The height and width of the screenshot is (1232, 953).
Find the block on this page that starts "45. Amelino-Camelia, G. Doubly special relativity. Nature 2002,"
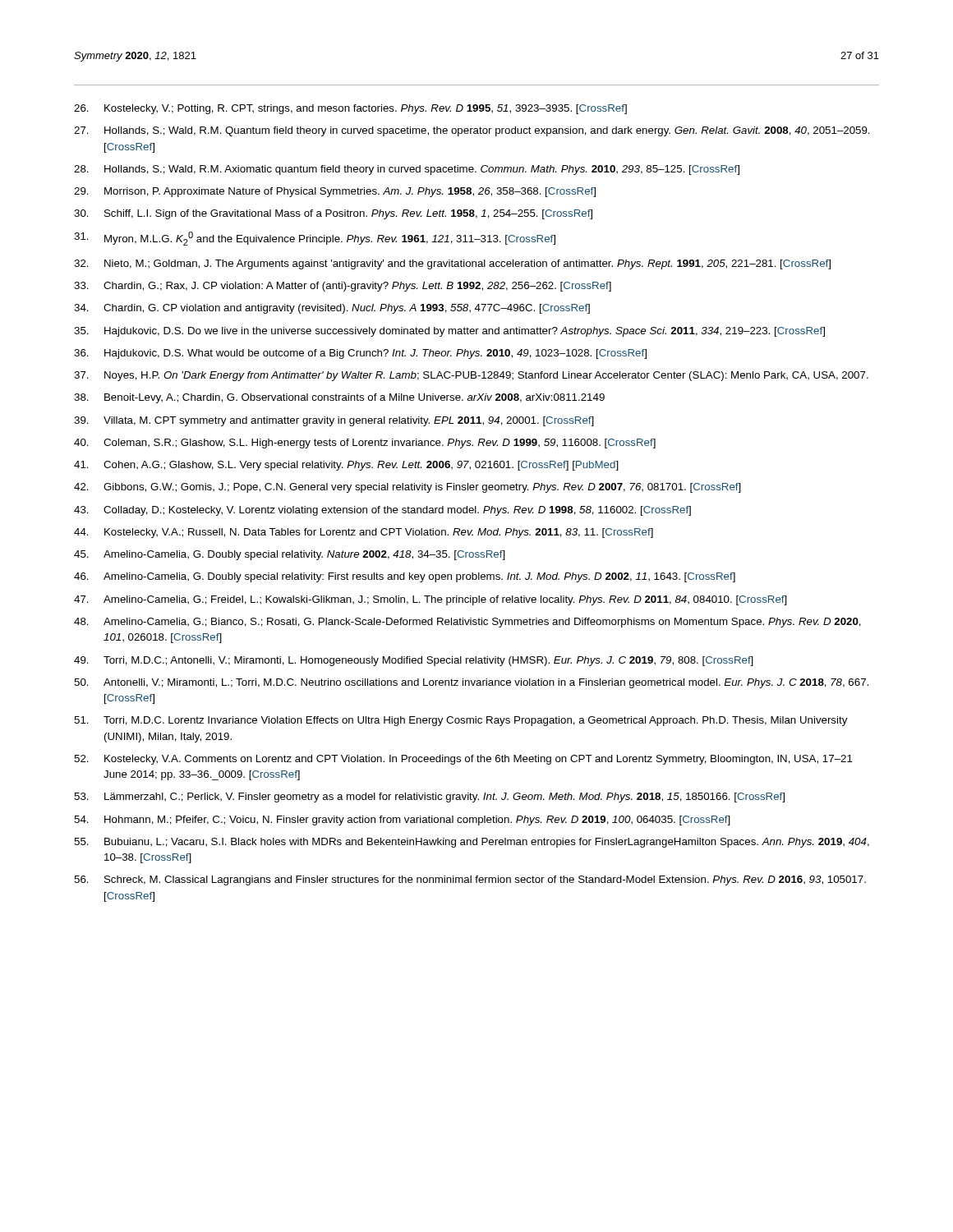tap(476, 554)
